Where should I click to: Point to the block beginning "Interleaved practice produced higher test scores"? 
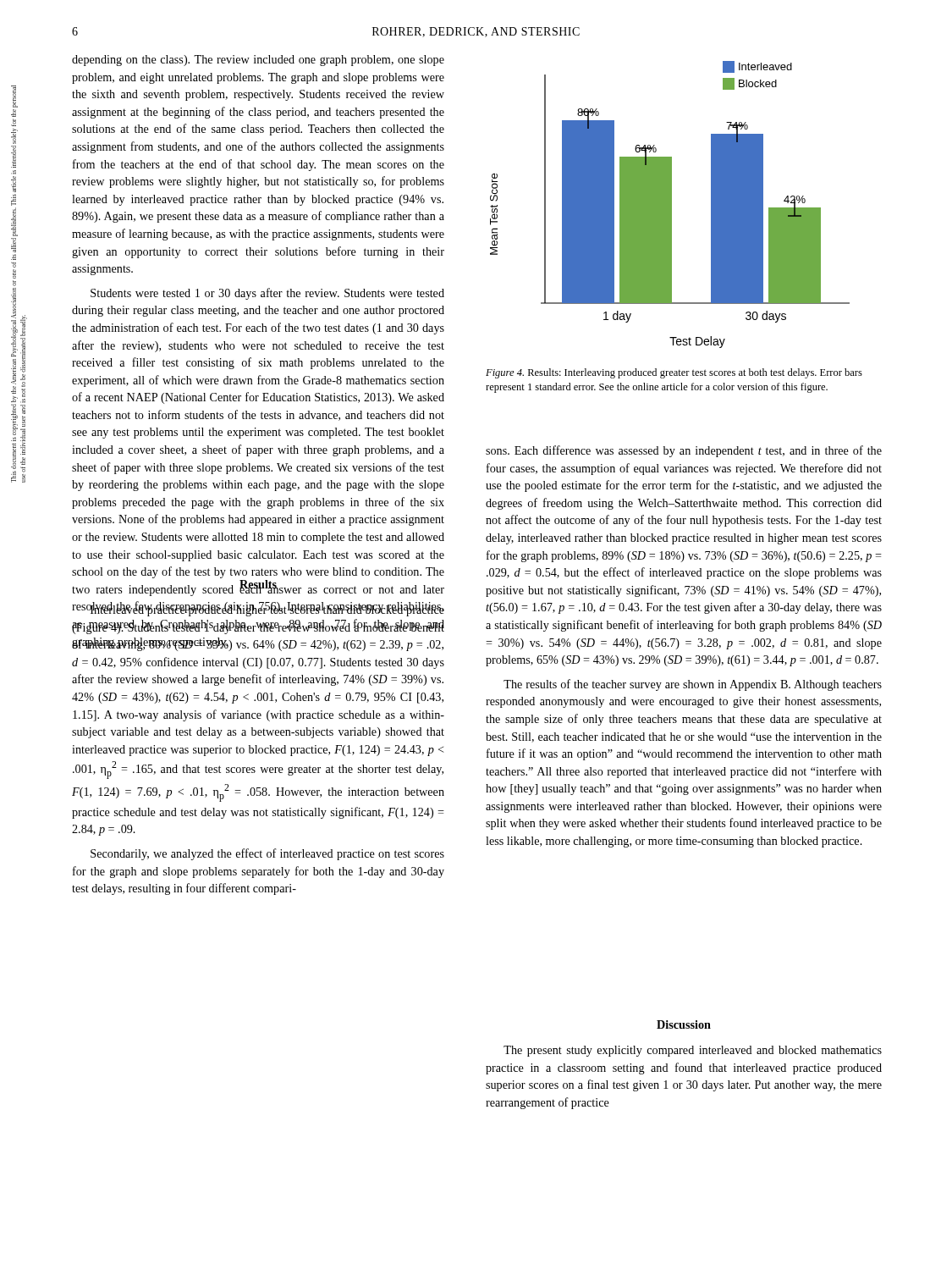point(258,749)
